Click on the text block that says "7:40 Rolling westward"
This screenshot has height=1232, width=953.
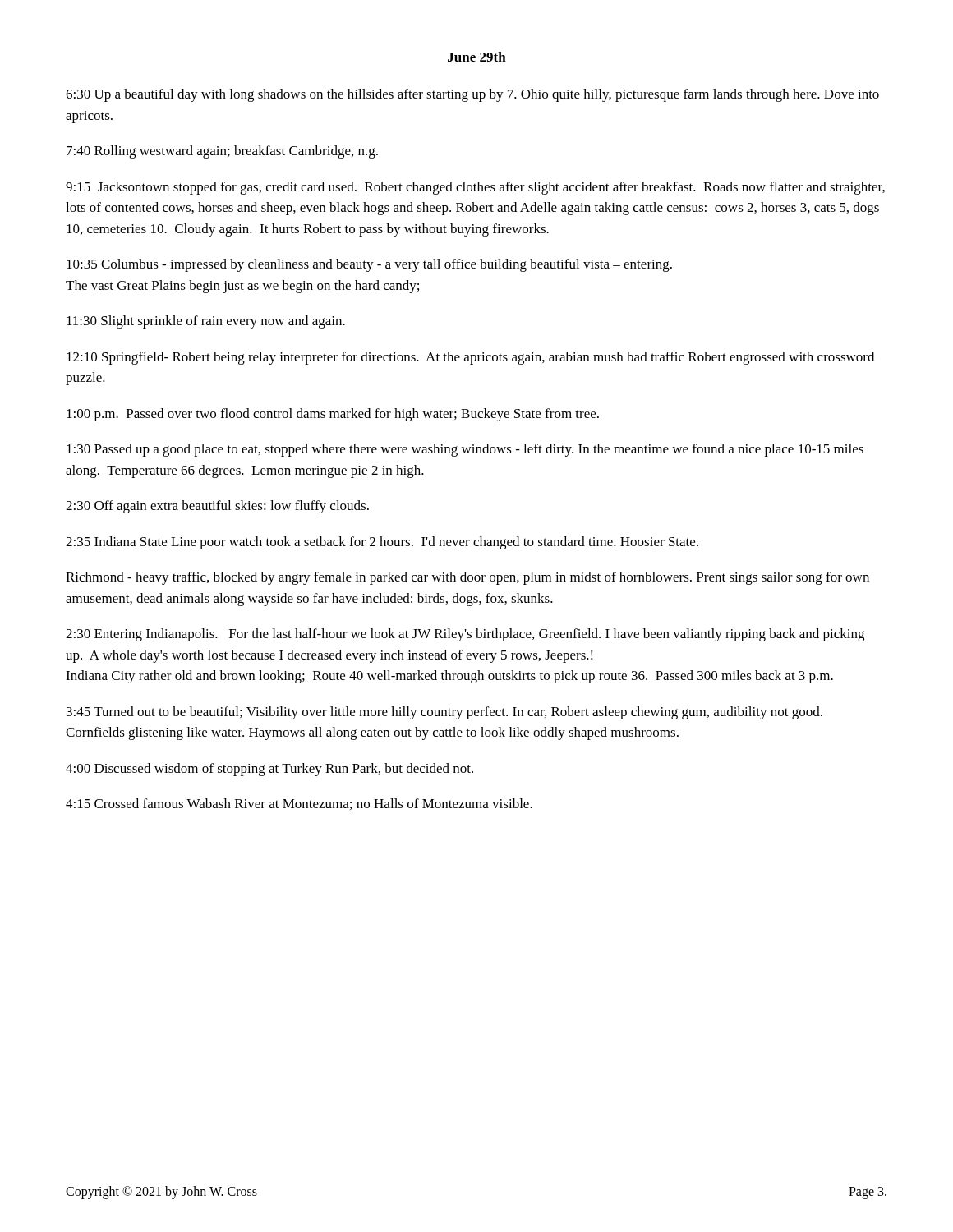[222, 151]
